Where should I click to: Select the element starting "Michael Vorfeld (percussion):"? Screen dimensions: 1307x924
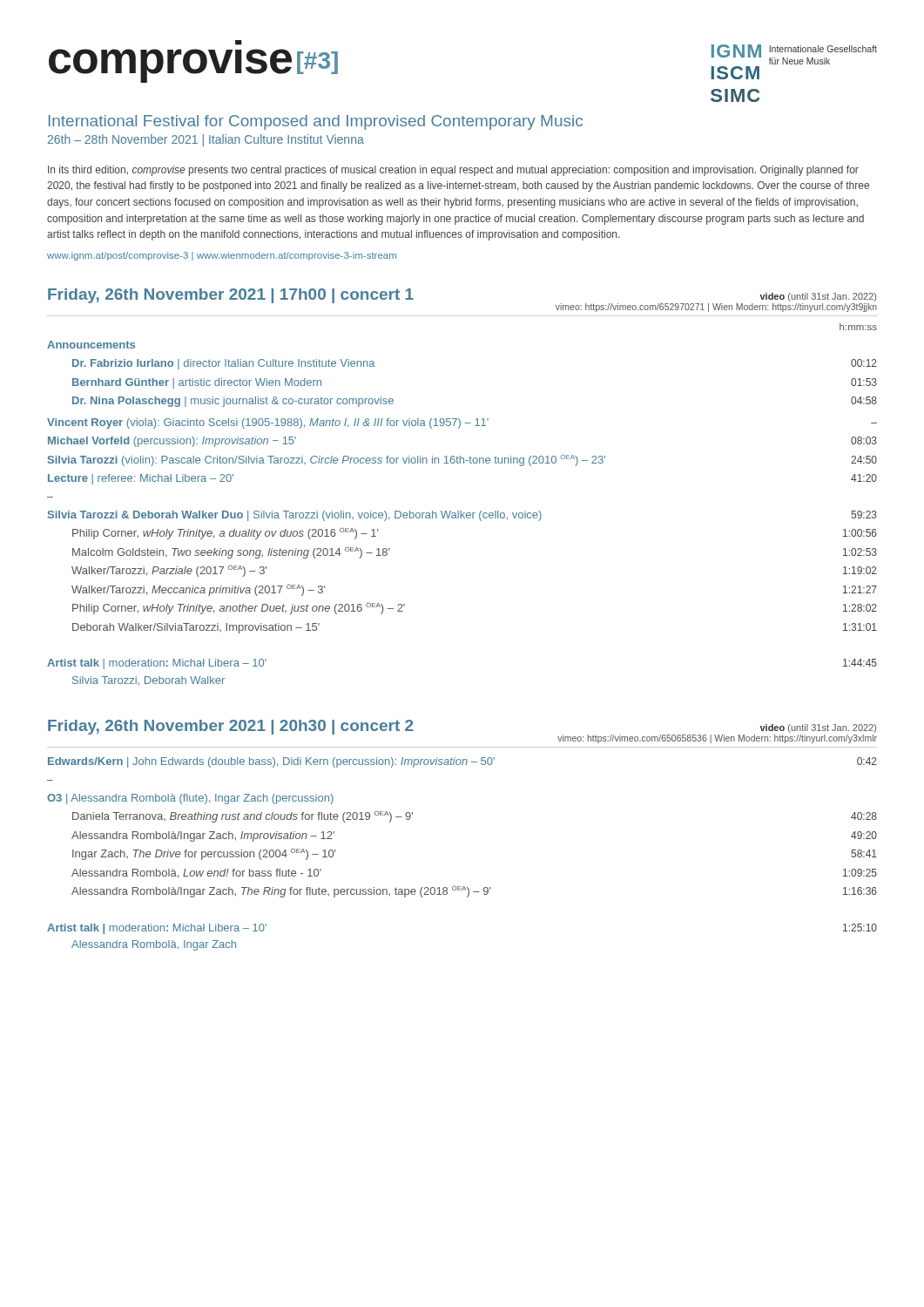click(170, 442)
